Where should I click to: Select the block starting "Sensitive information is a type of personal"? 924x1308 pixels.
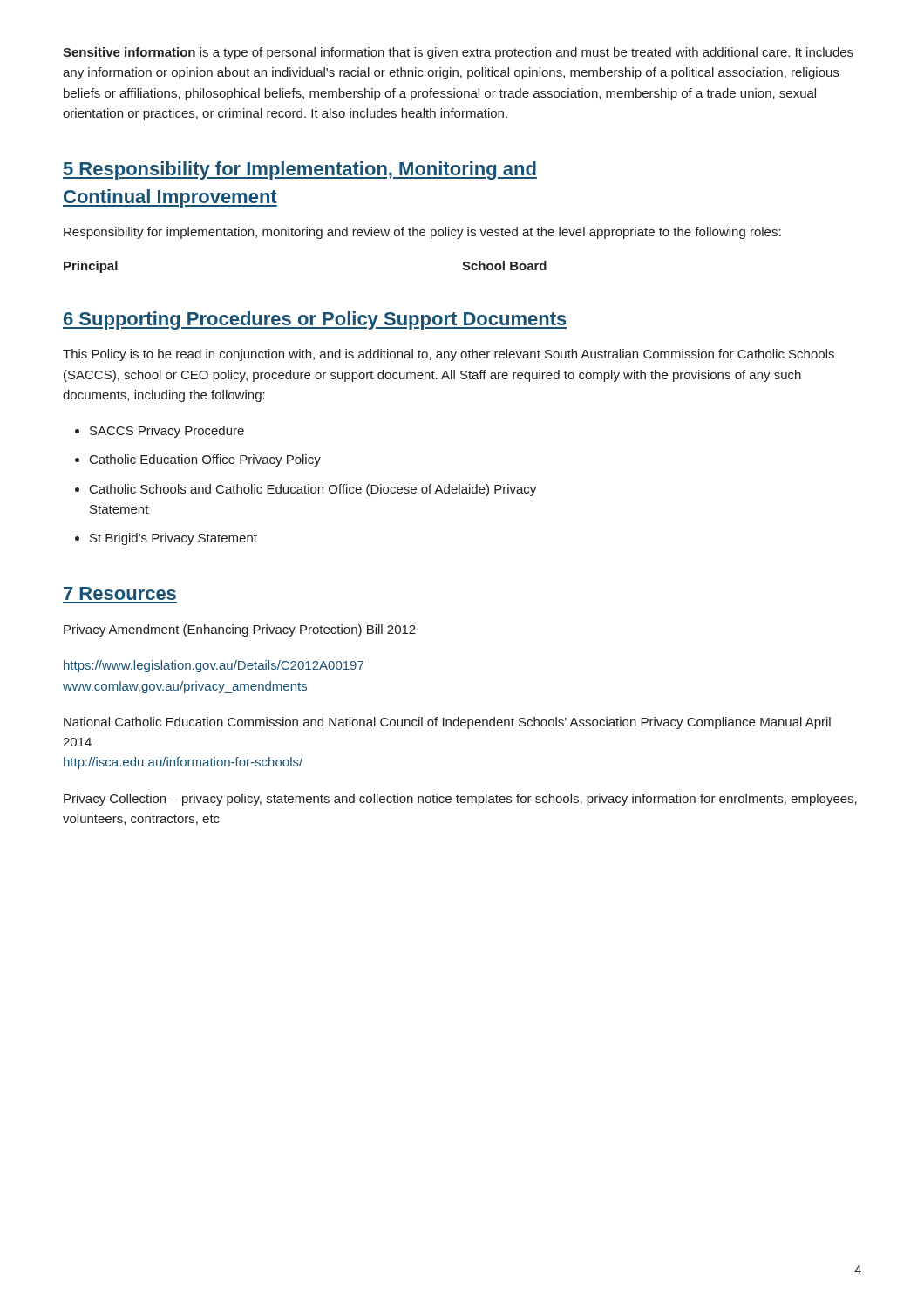point(458,82)
